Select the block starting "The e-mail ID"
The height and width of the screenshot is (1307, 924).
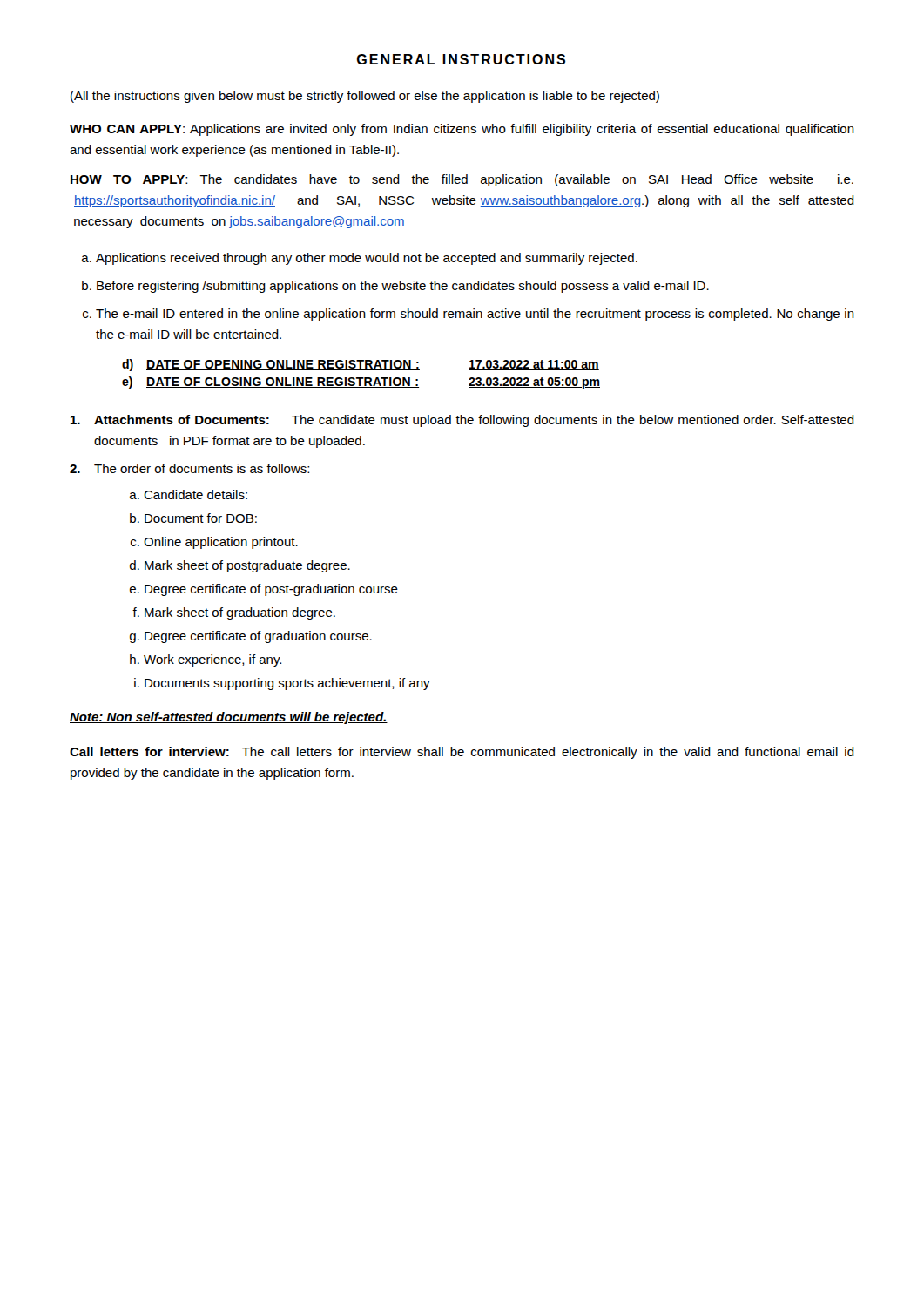pyautogui.click(x=462, y=324)
